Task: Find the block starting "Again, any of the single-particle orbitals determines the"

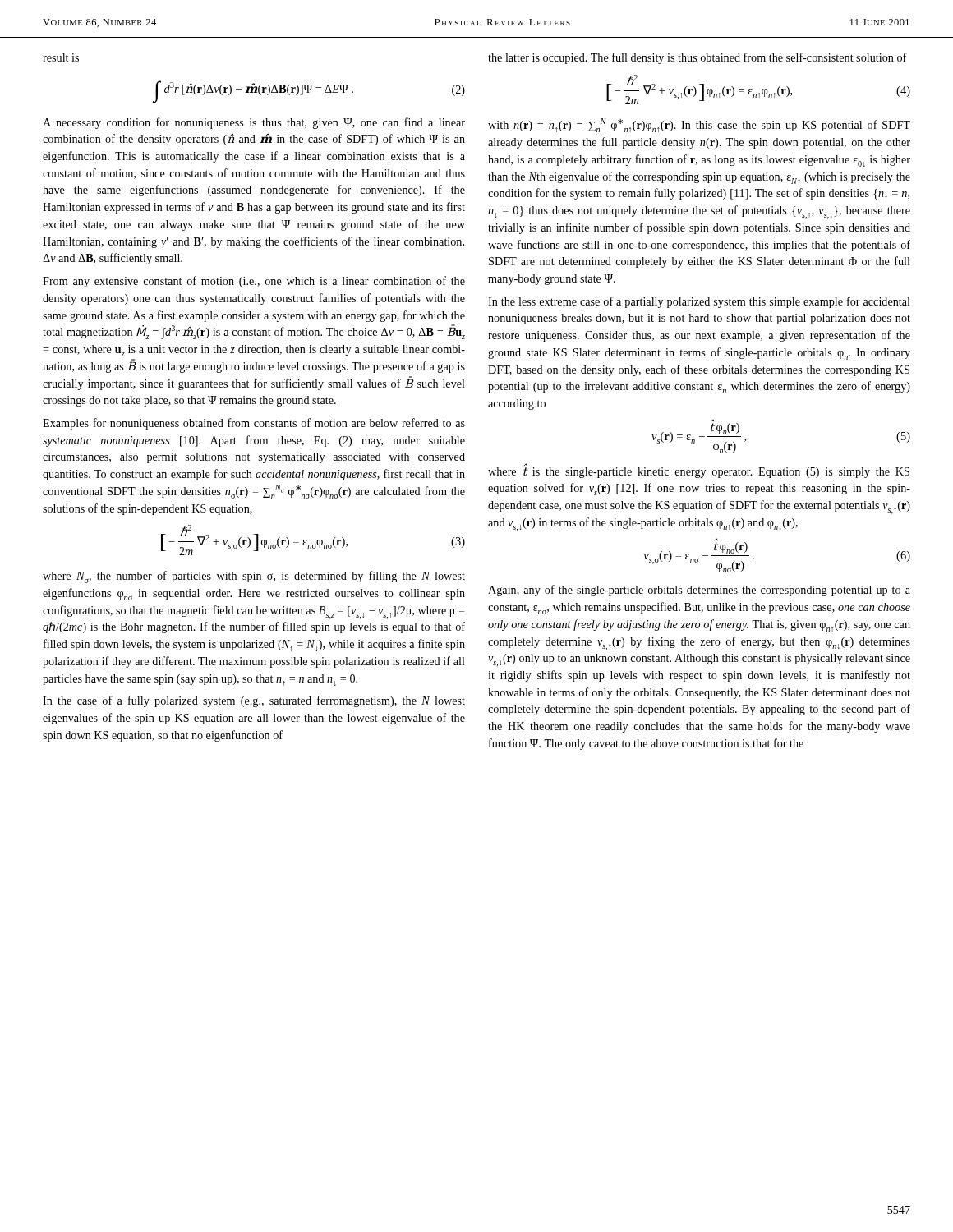Action: (x=699, y=667)
